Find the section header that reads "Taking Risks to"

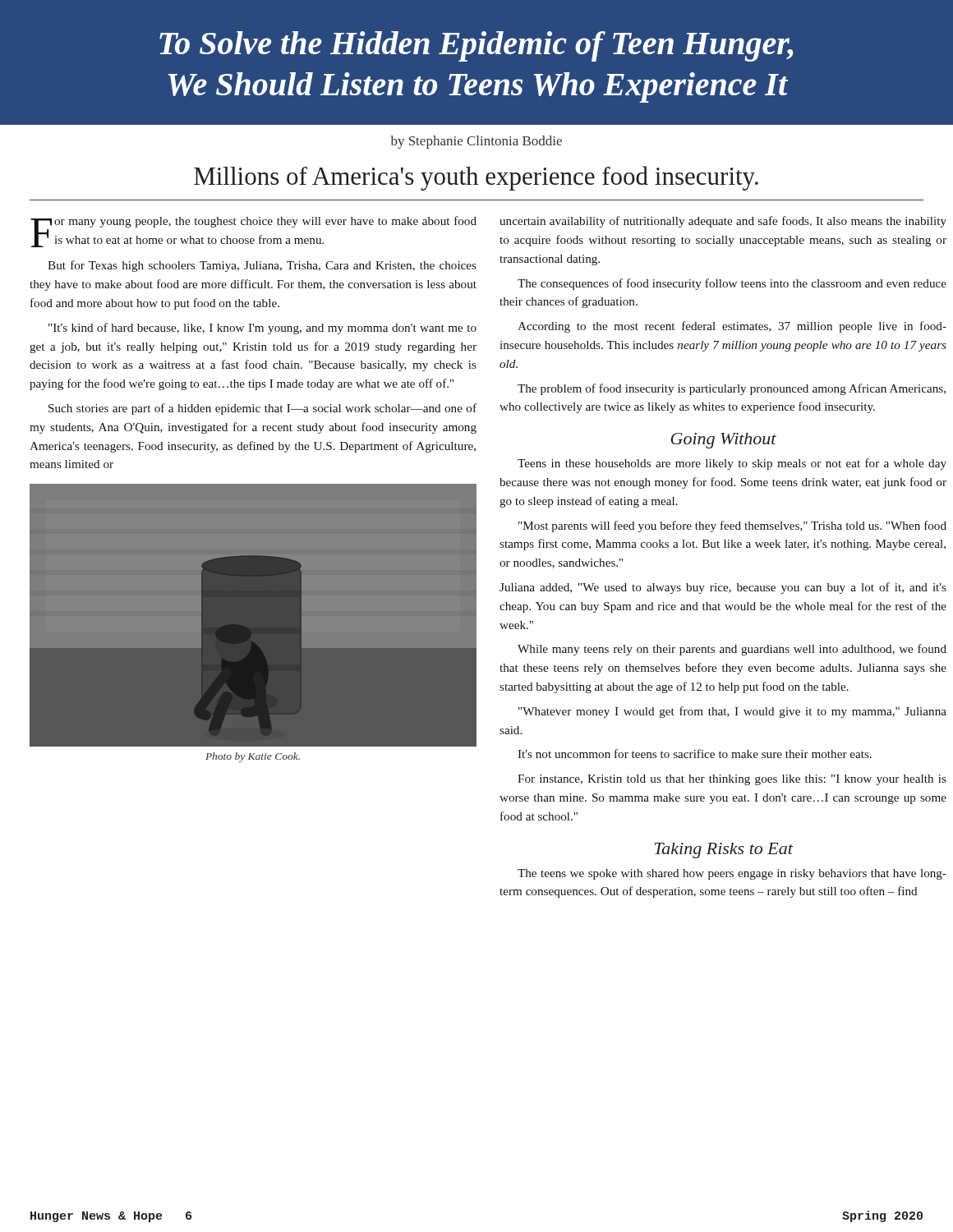click(723, 848)
